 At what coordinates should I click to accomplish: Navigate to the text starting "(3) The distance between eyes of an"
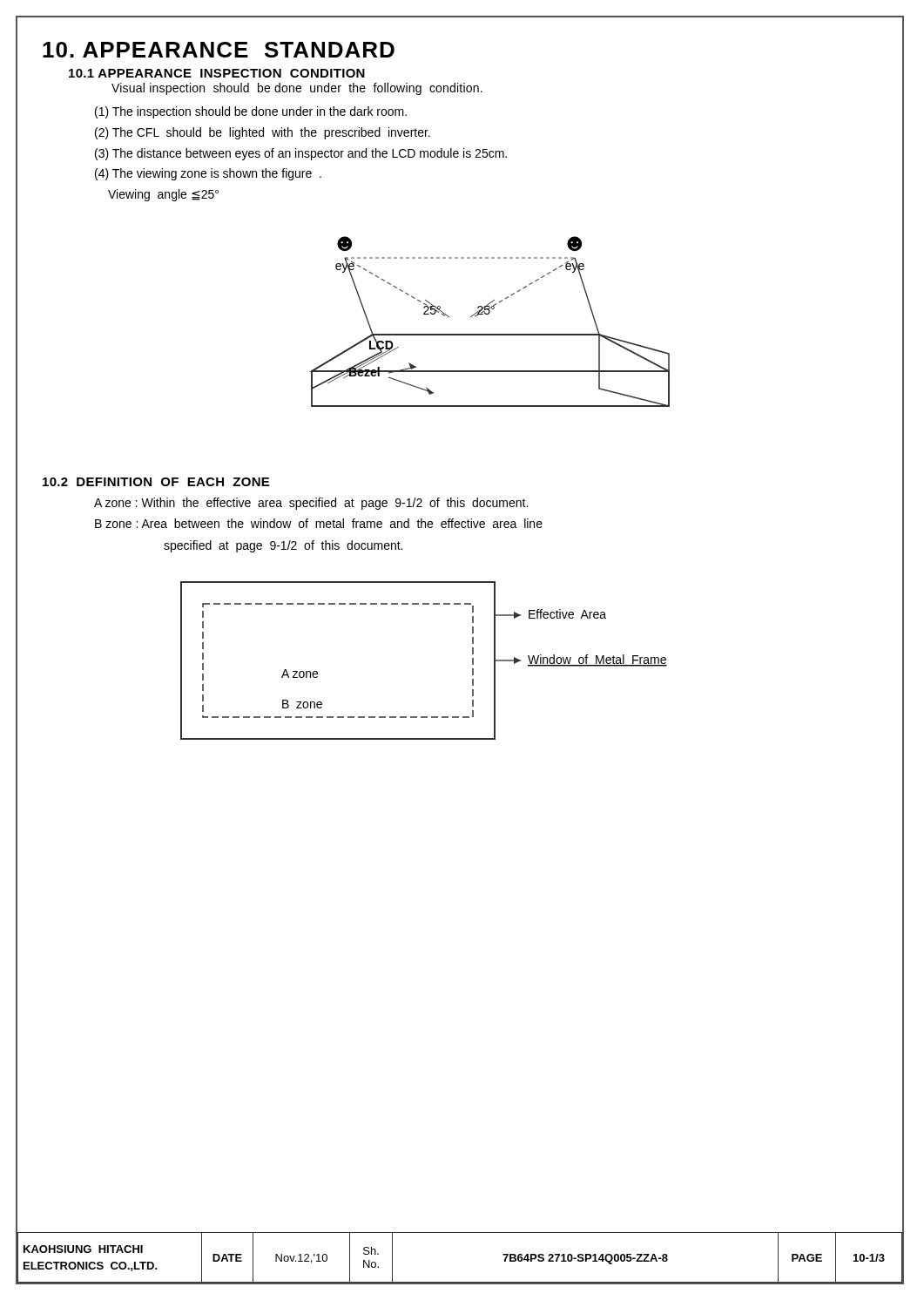click(301, 153)
